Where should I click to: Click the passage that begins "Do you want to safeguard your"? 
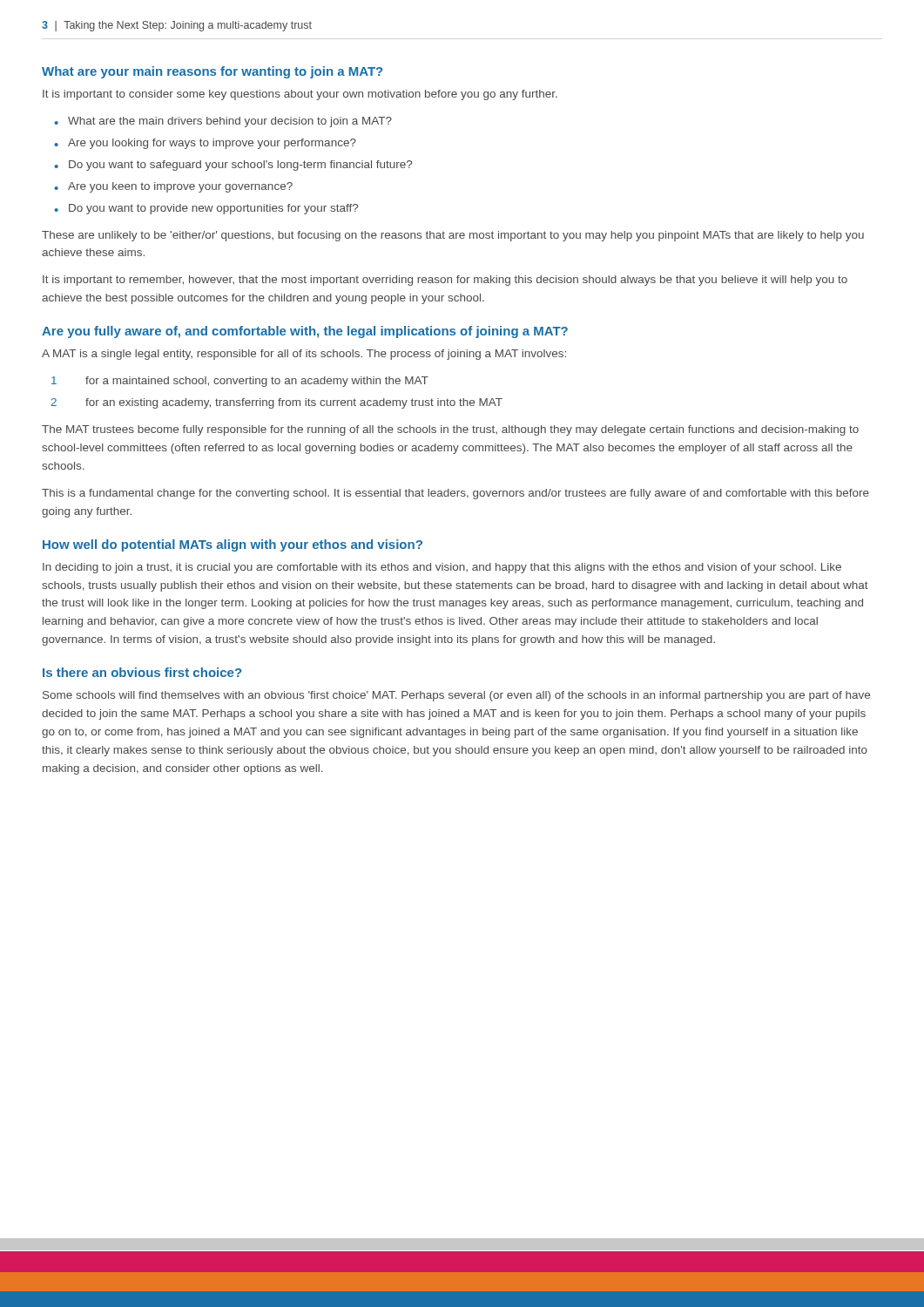(x=240, y=164)
